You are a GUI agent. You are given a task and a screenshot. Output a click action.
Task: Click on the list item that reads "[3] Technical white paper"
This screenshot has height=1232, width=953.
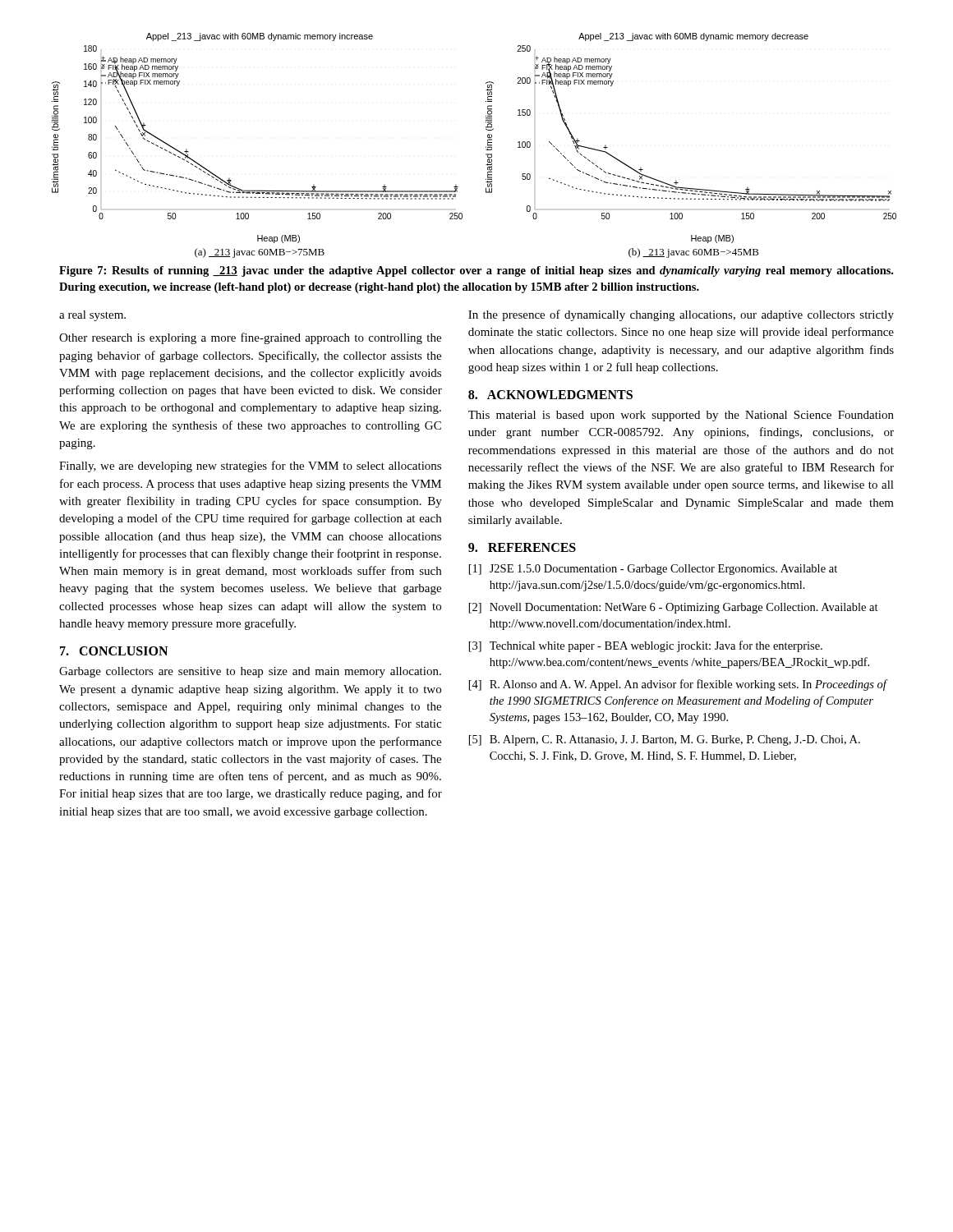(x=681, y=654)
